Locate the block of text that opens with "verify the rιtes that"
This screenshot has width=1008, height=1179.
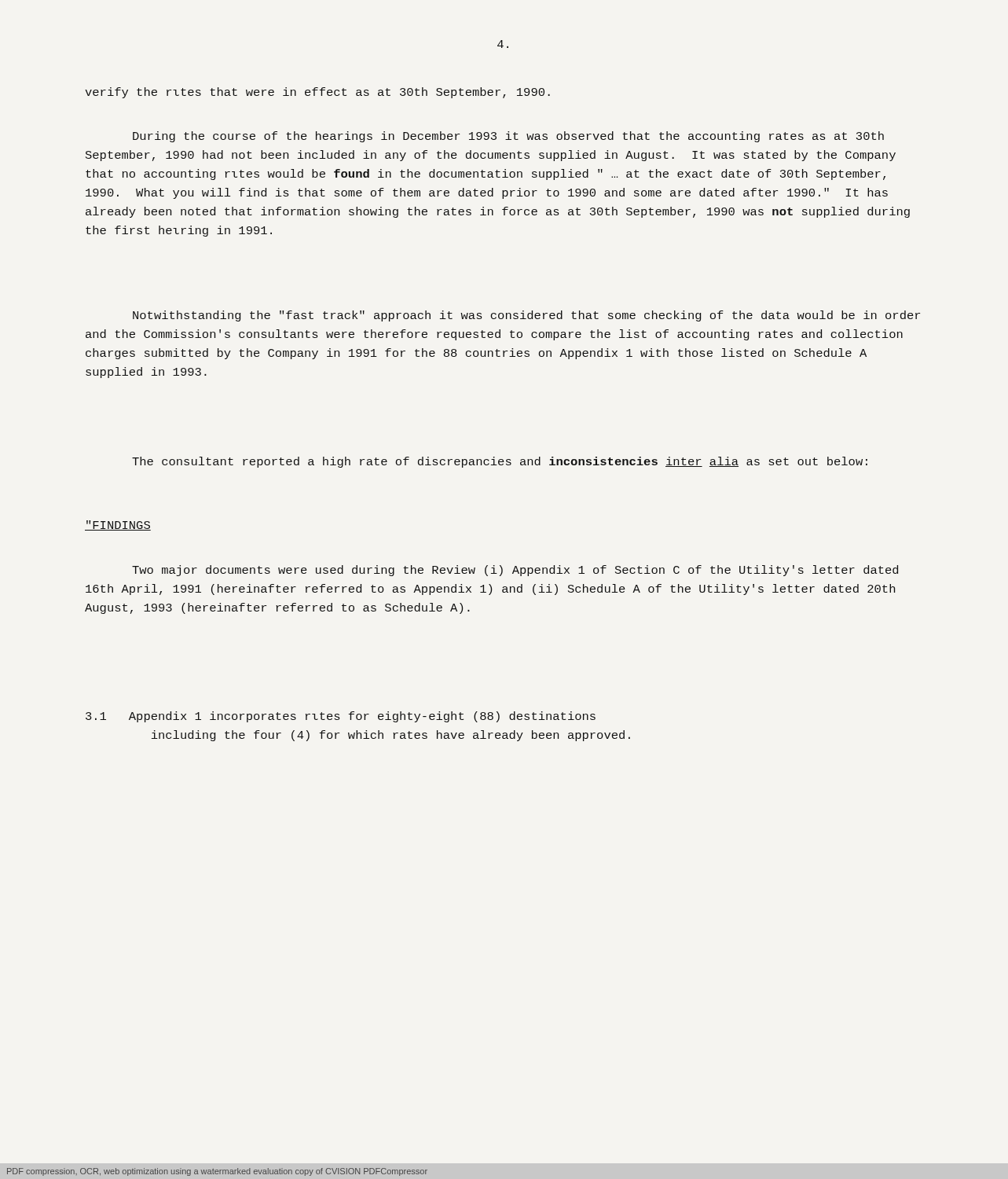pyautogui.click(x=319, y=93)
